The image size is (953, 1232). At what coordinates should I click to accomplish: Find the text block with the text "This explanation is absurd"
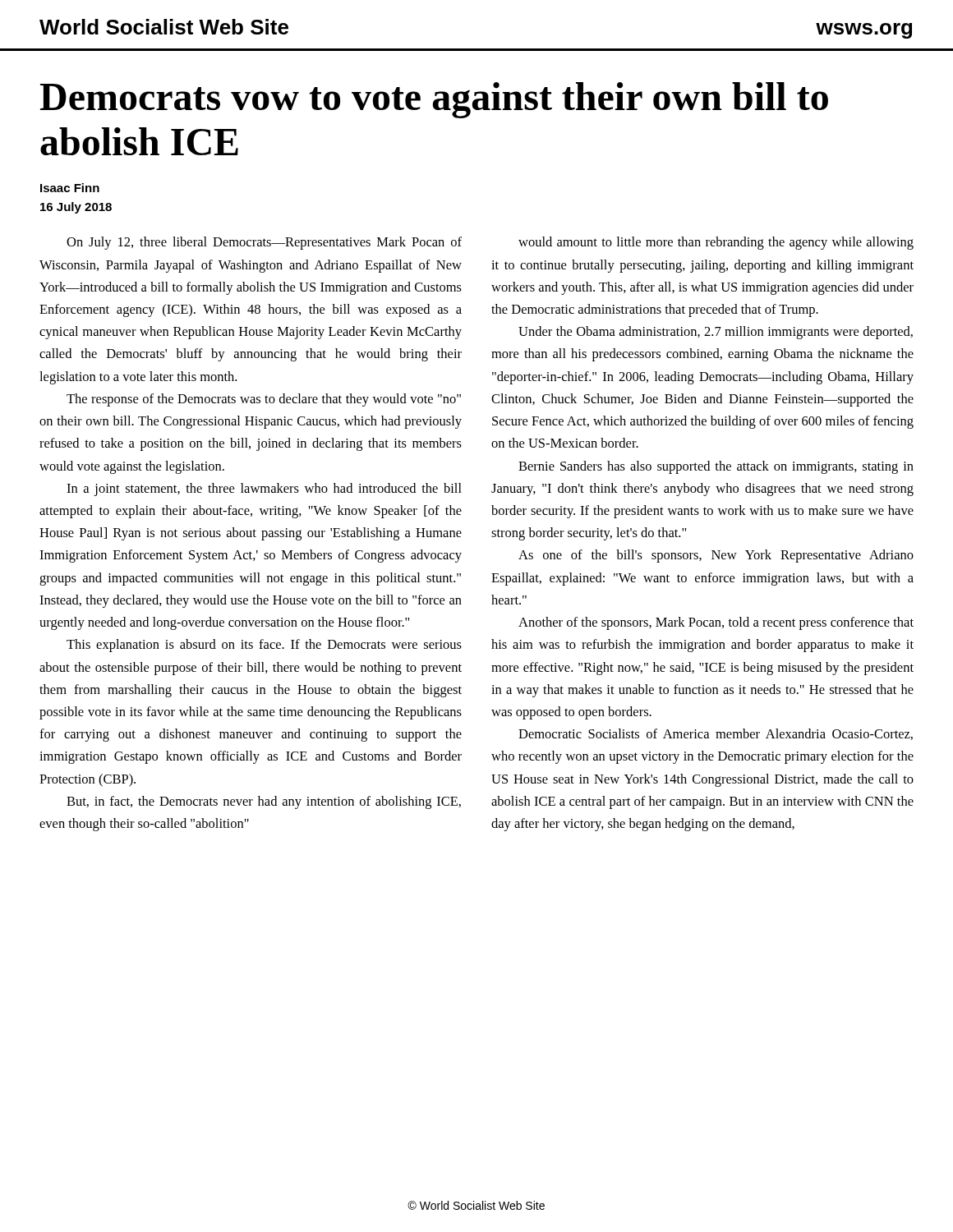click(251, 712)
